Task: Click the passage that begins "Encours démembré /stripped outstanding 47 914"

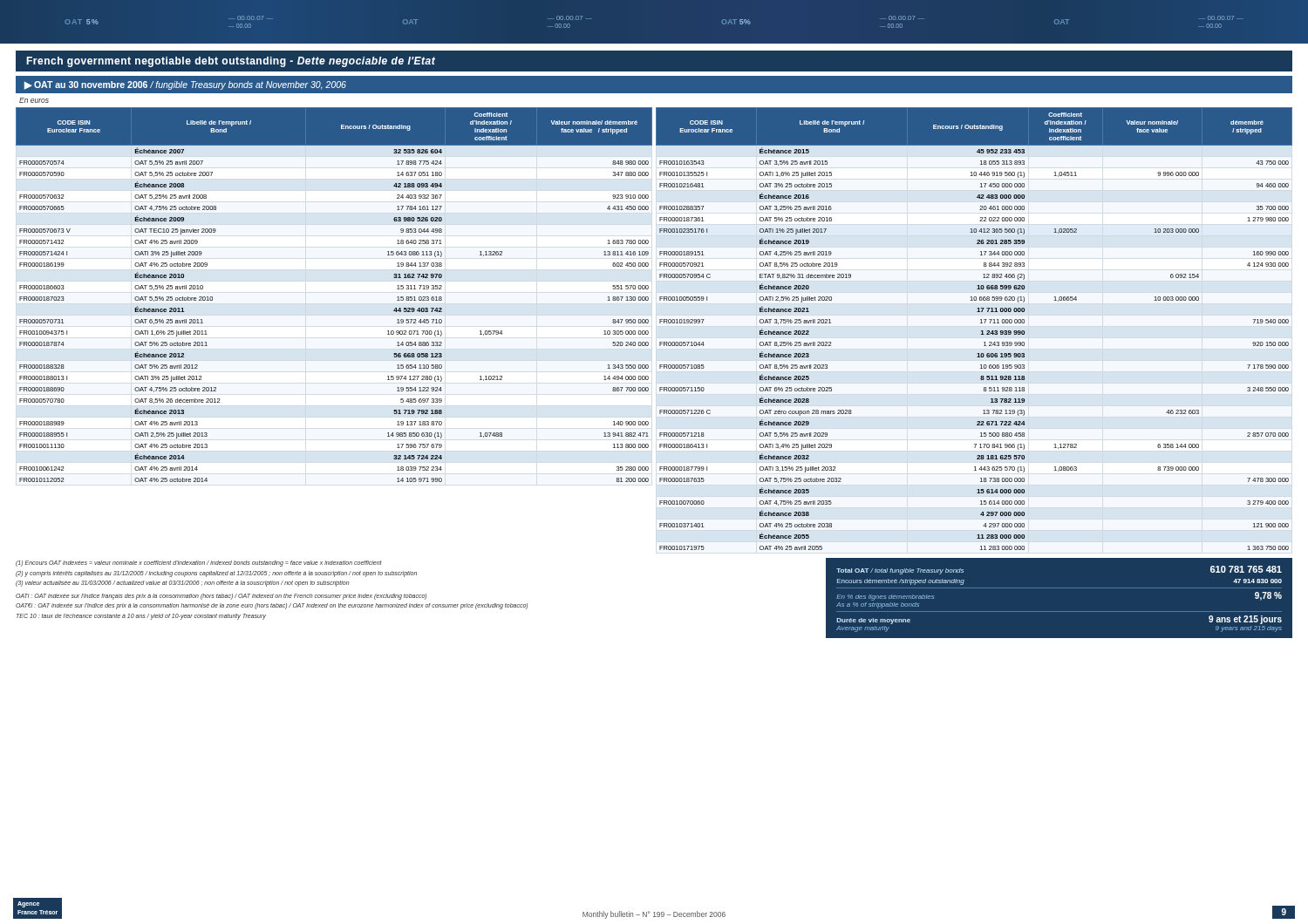Action: pos(1059,581)
